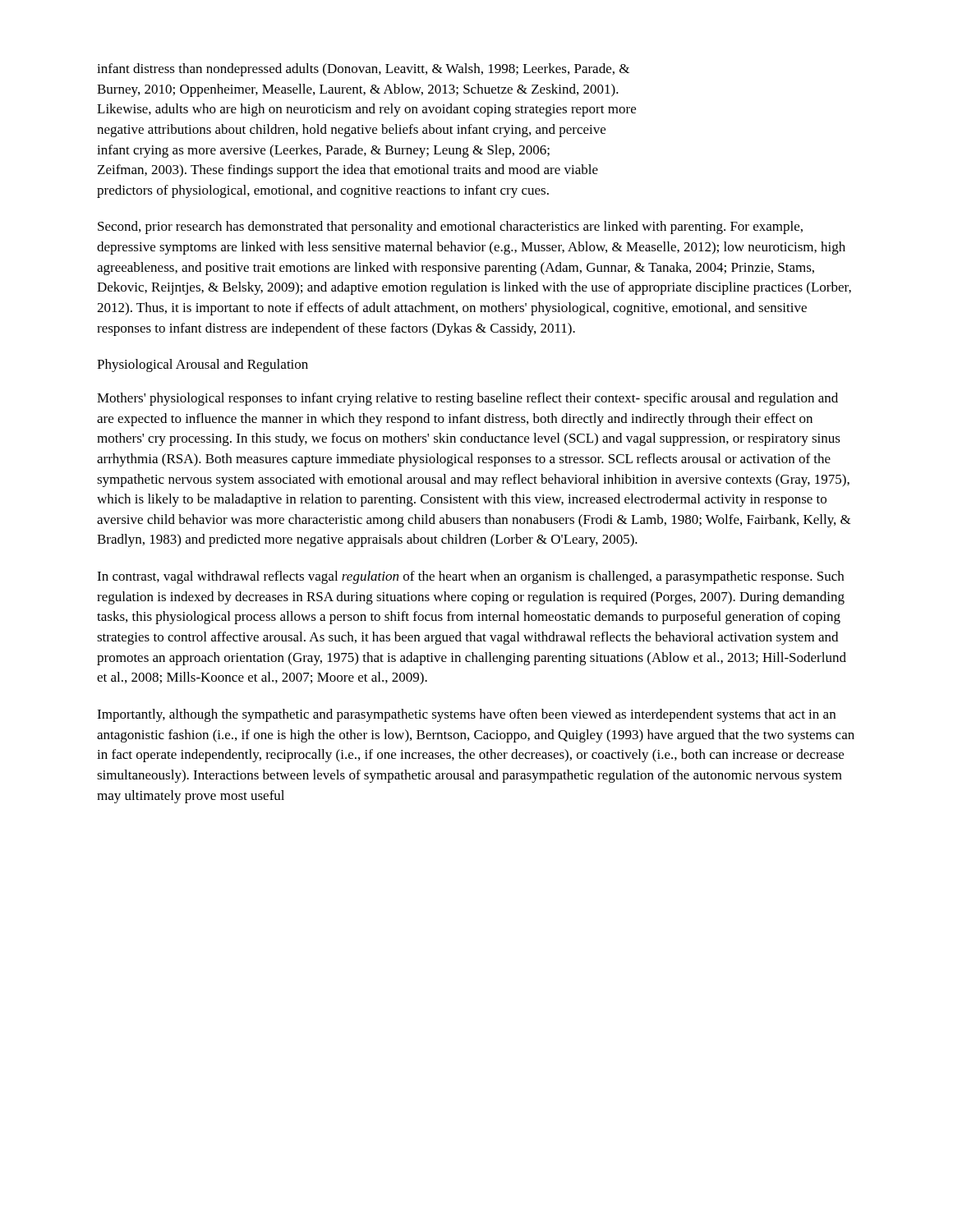This screenshot has height=1232, width=953.
Task: Locate the text block that reads "infant distress than nondepressed adults (Donovan, Leavitt, &"
Action: point(367,129)
